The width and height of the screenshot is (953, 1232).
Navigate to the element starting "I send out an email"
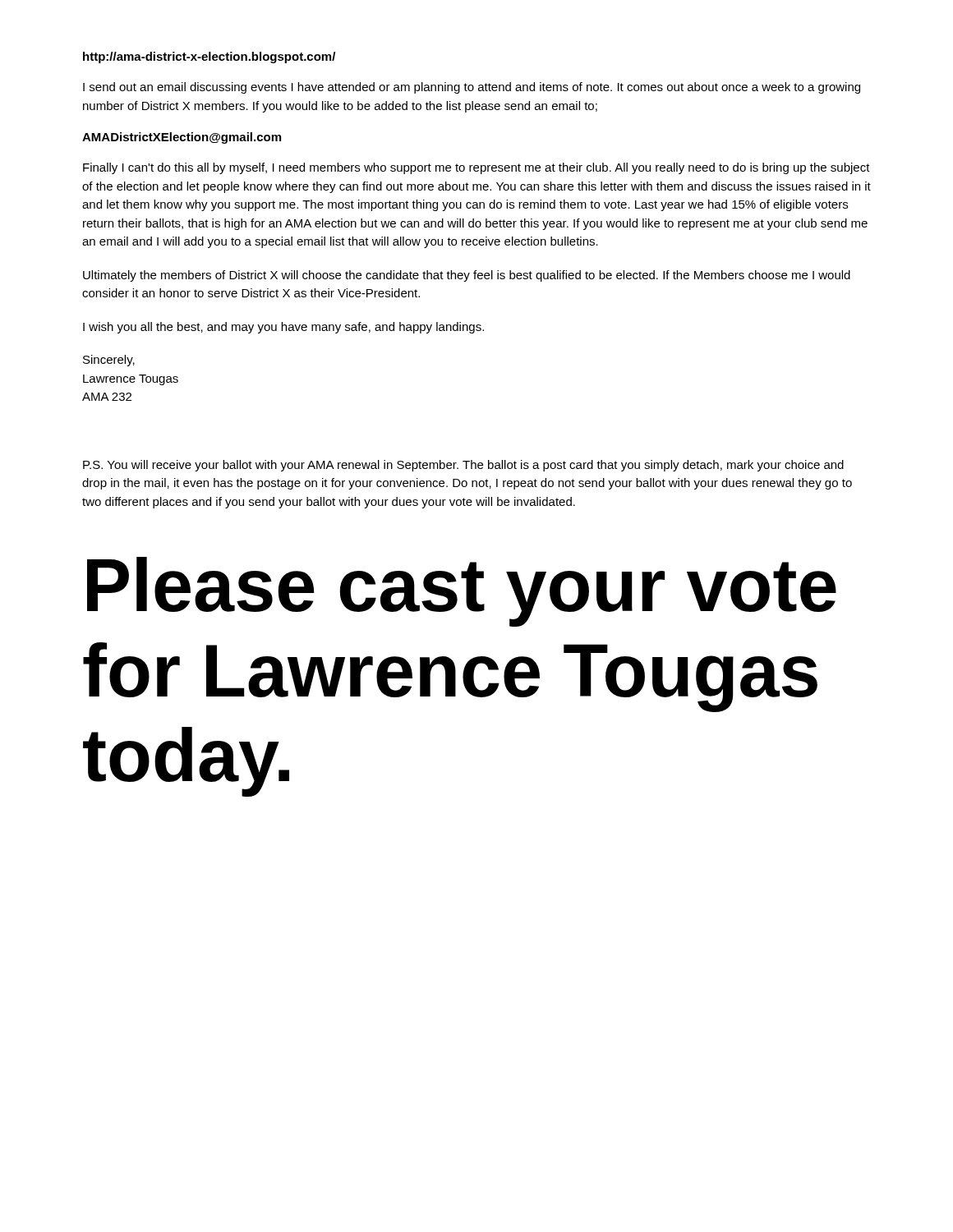tap(472, 96)
